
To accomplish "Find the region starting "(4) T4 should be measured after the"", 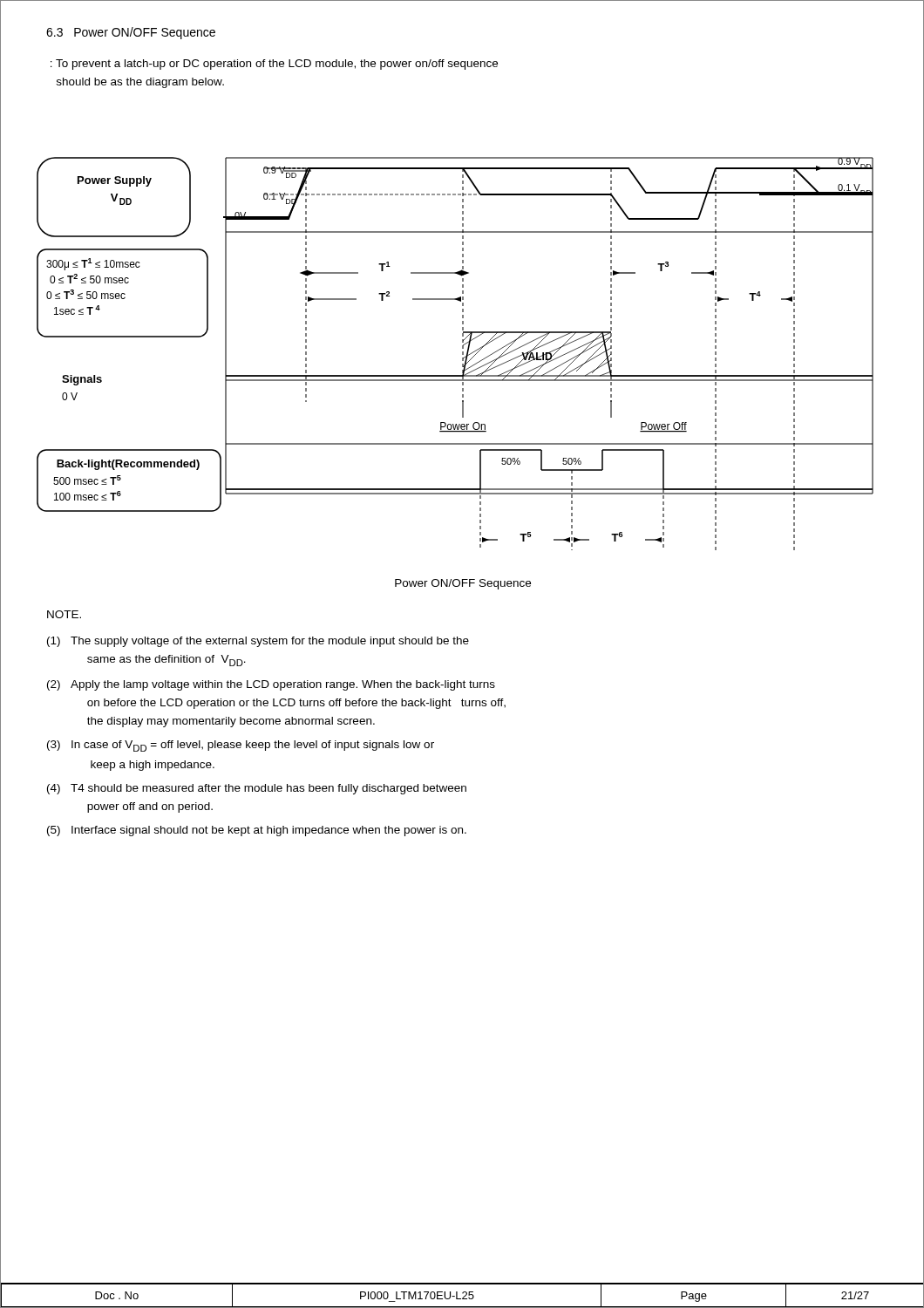I will 456,798.
